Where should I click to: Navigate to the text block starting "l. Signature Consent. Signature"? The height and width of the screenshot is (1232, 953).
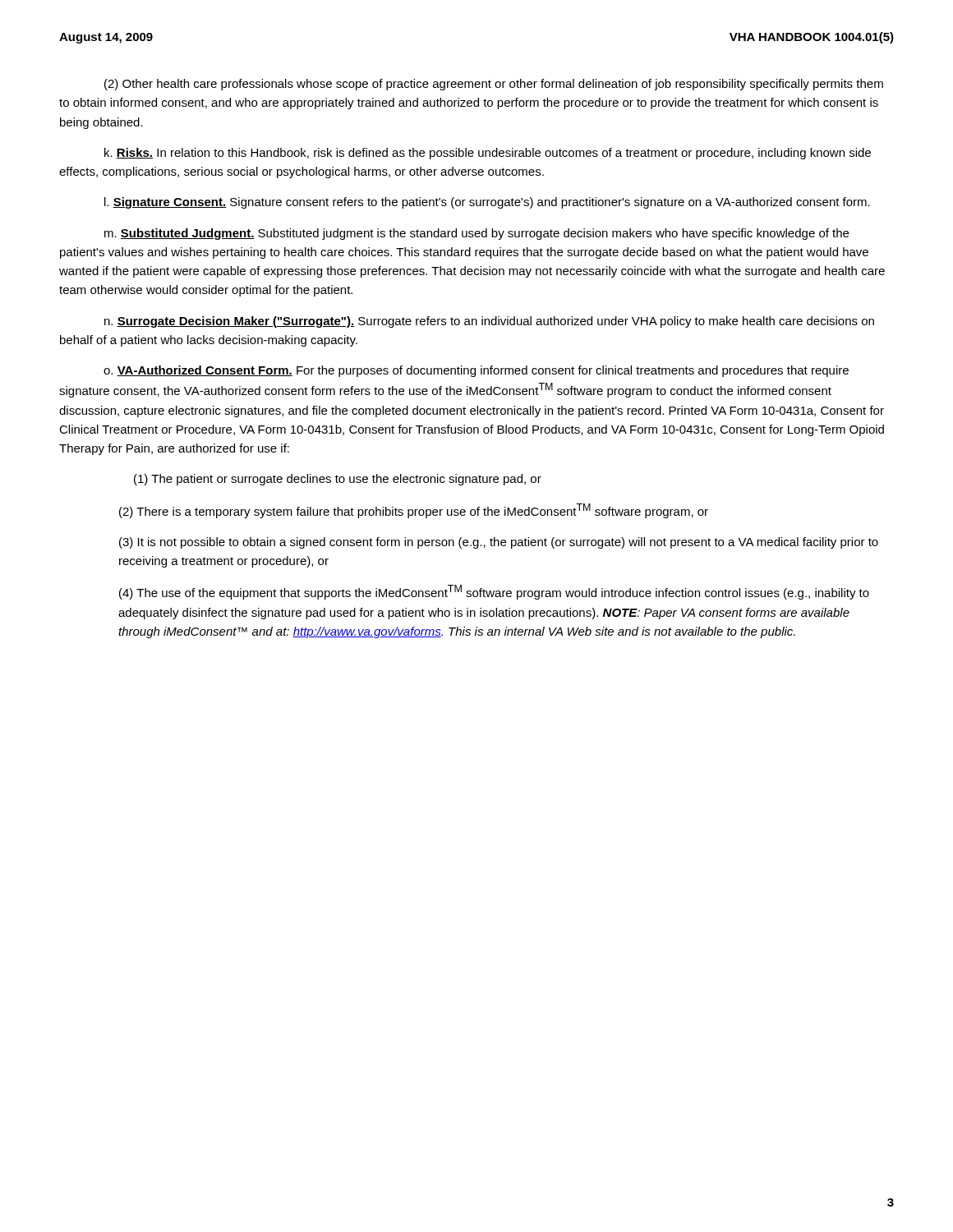point(487,202)
